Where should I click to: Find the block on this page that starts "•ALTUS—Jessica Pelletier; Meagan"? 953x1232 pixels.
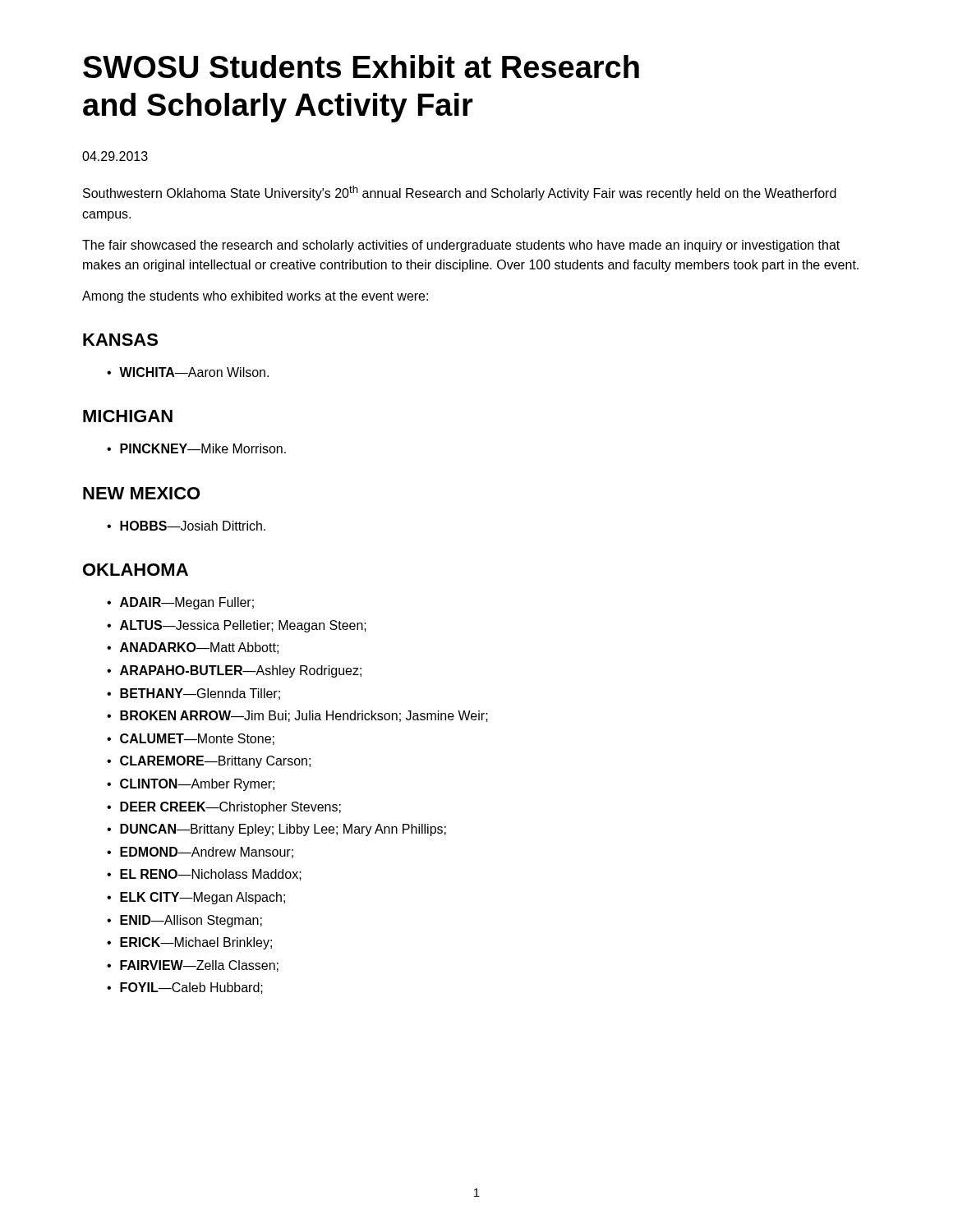(237, 626)
